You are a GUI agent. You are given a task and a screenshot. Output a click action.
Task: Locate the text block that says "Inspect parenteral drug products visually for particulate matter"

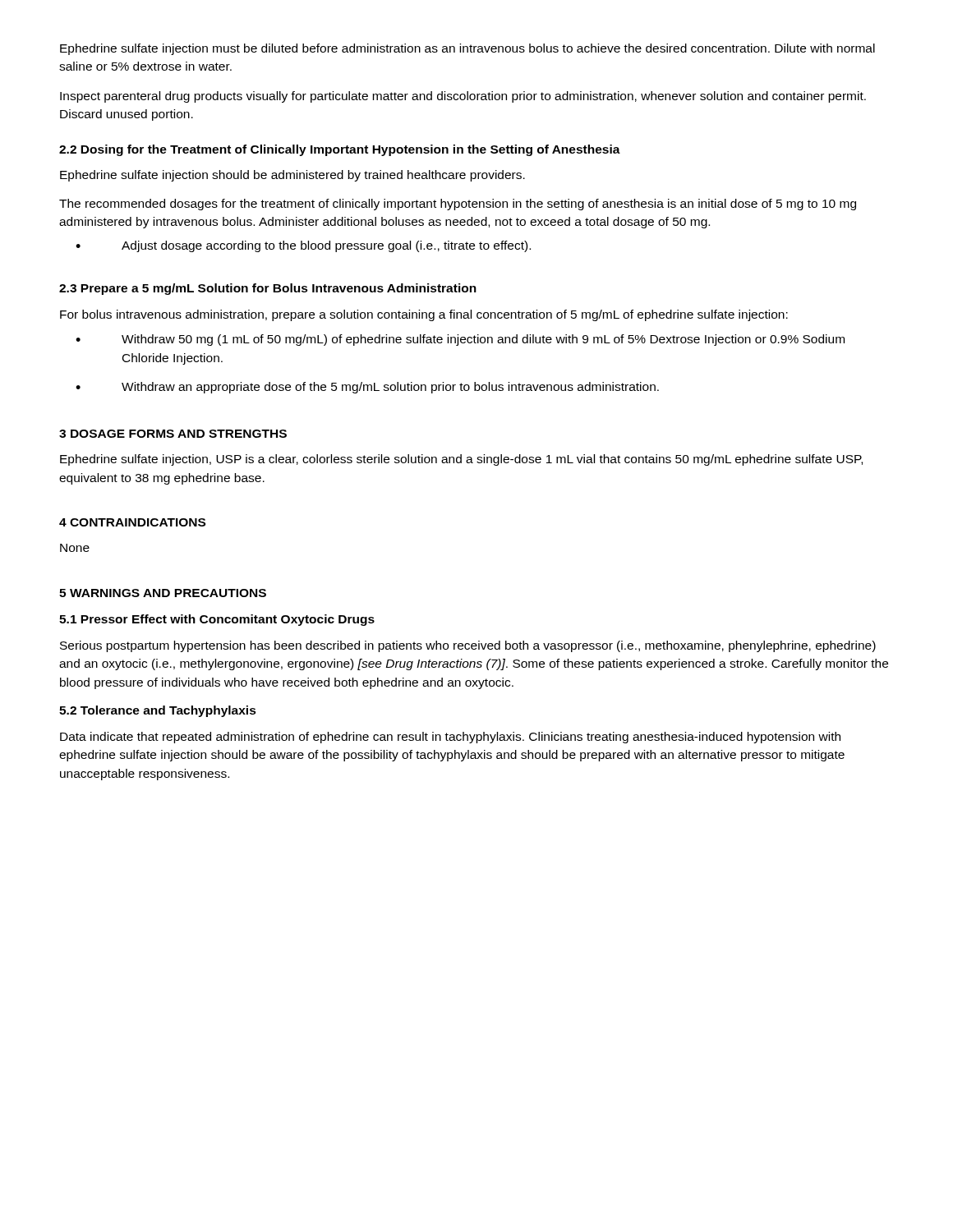click(463, 105)
